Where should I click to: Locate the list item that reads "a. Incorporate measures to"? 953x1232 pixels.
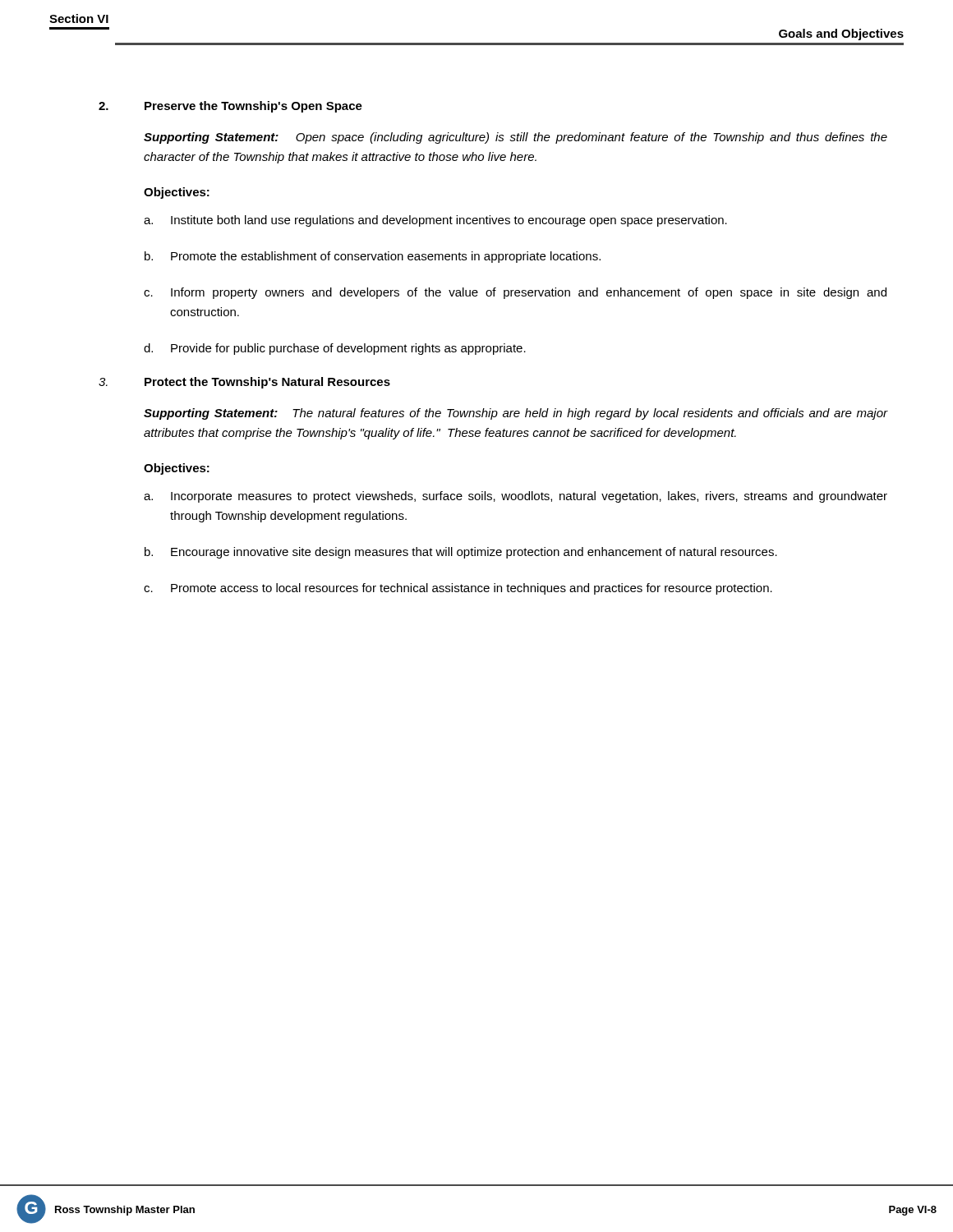click(x=516, y=506)
